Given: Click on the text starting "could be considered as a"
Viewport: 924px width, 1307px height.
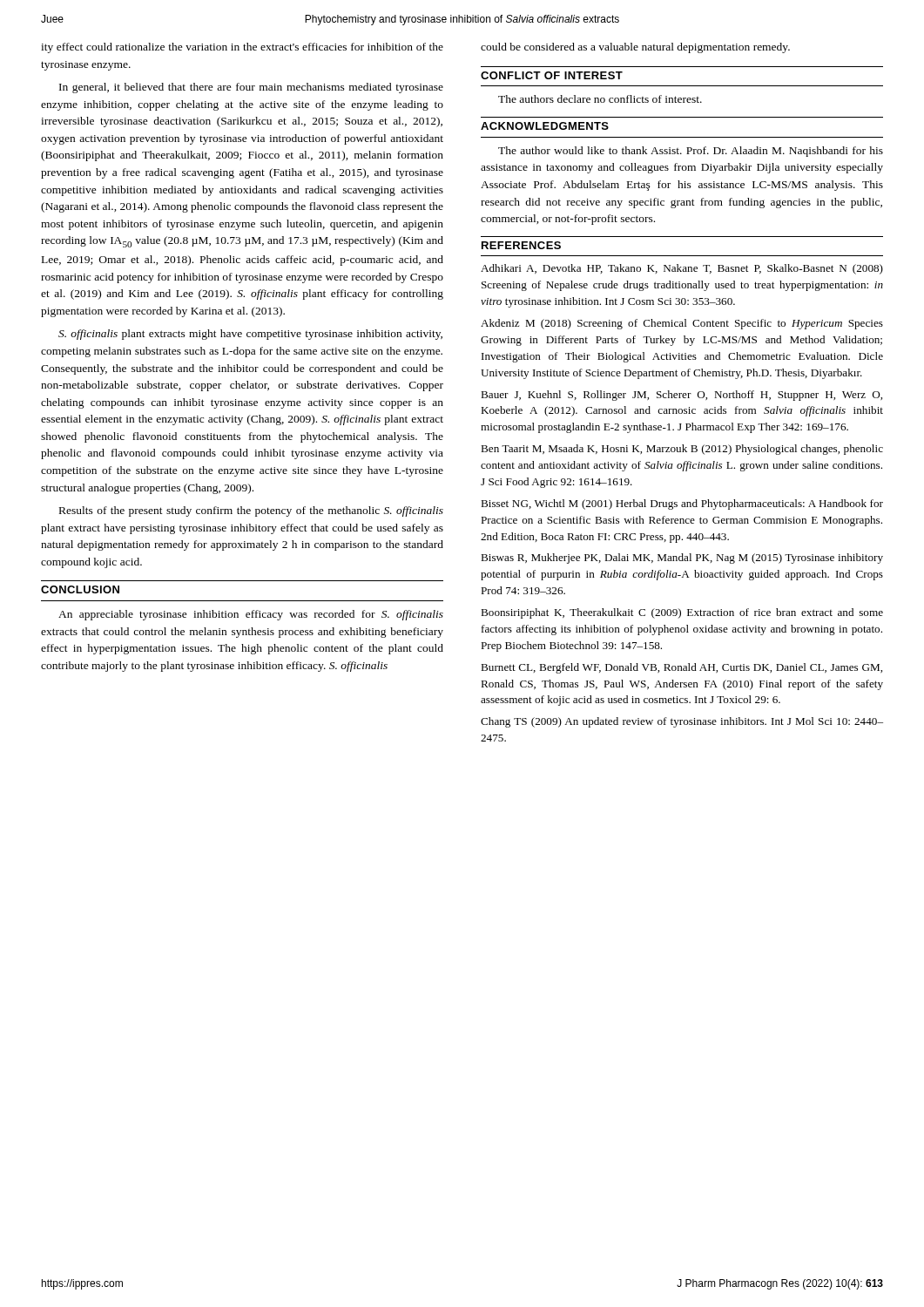Looking at the screenshot, I should [x=682, y=47].
